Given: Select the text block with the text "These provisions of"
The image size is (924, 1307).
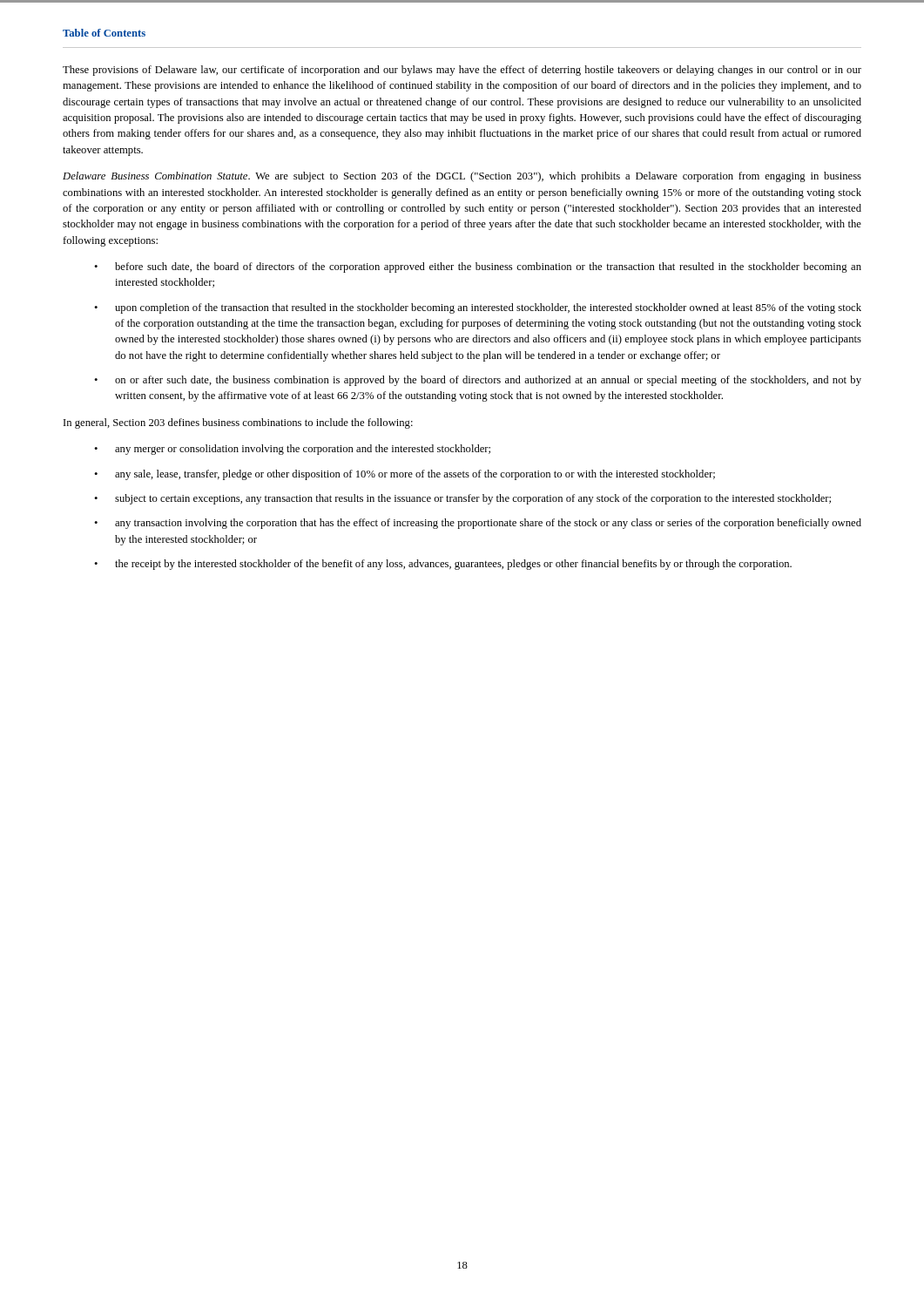Looking at the screenshot, I should pos(462,110).
